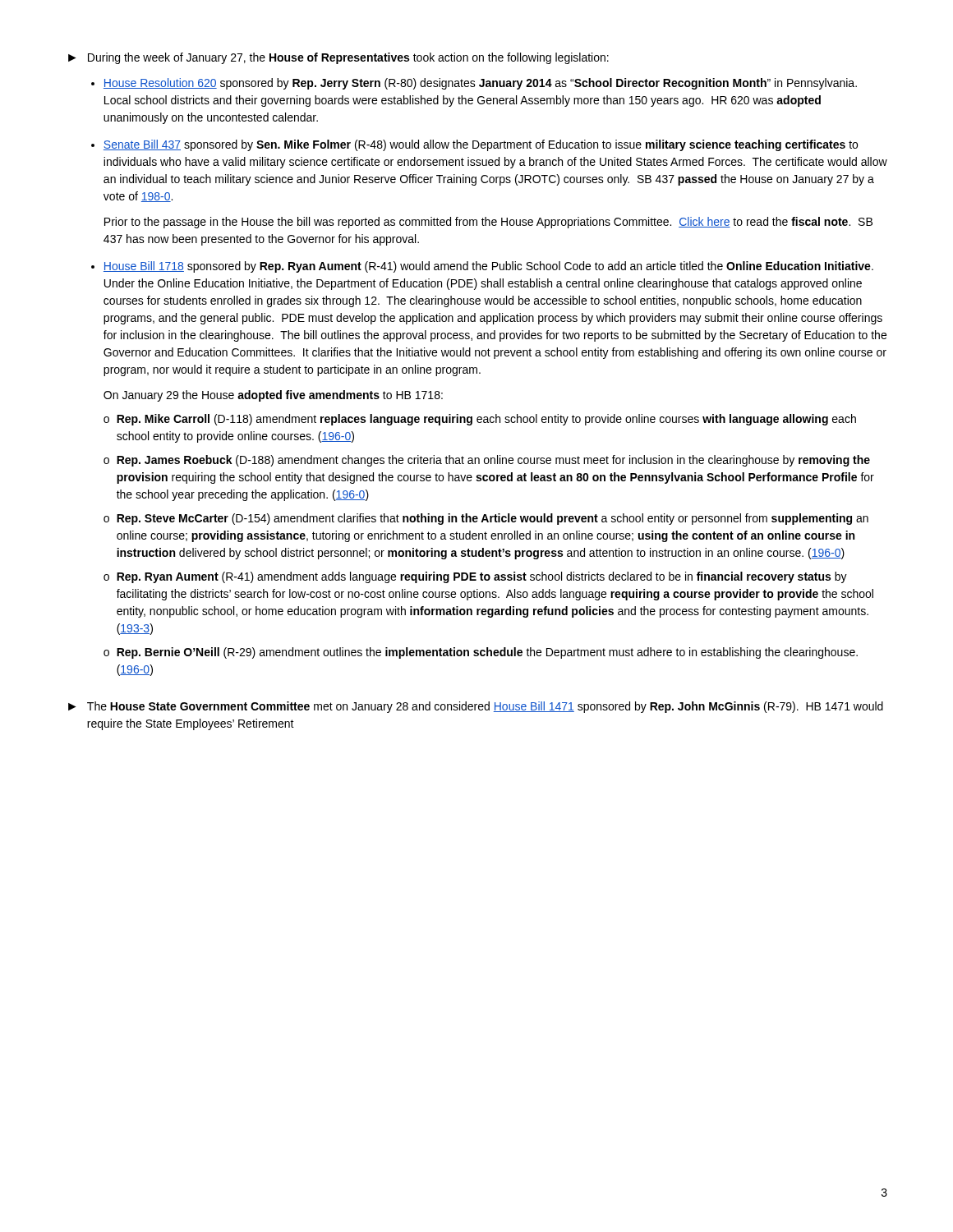Click the passage that begins "Senate Bill 437 sponsored by"
This screenshot has width=953, height=1232.
(x=495, y=193)
